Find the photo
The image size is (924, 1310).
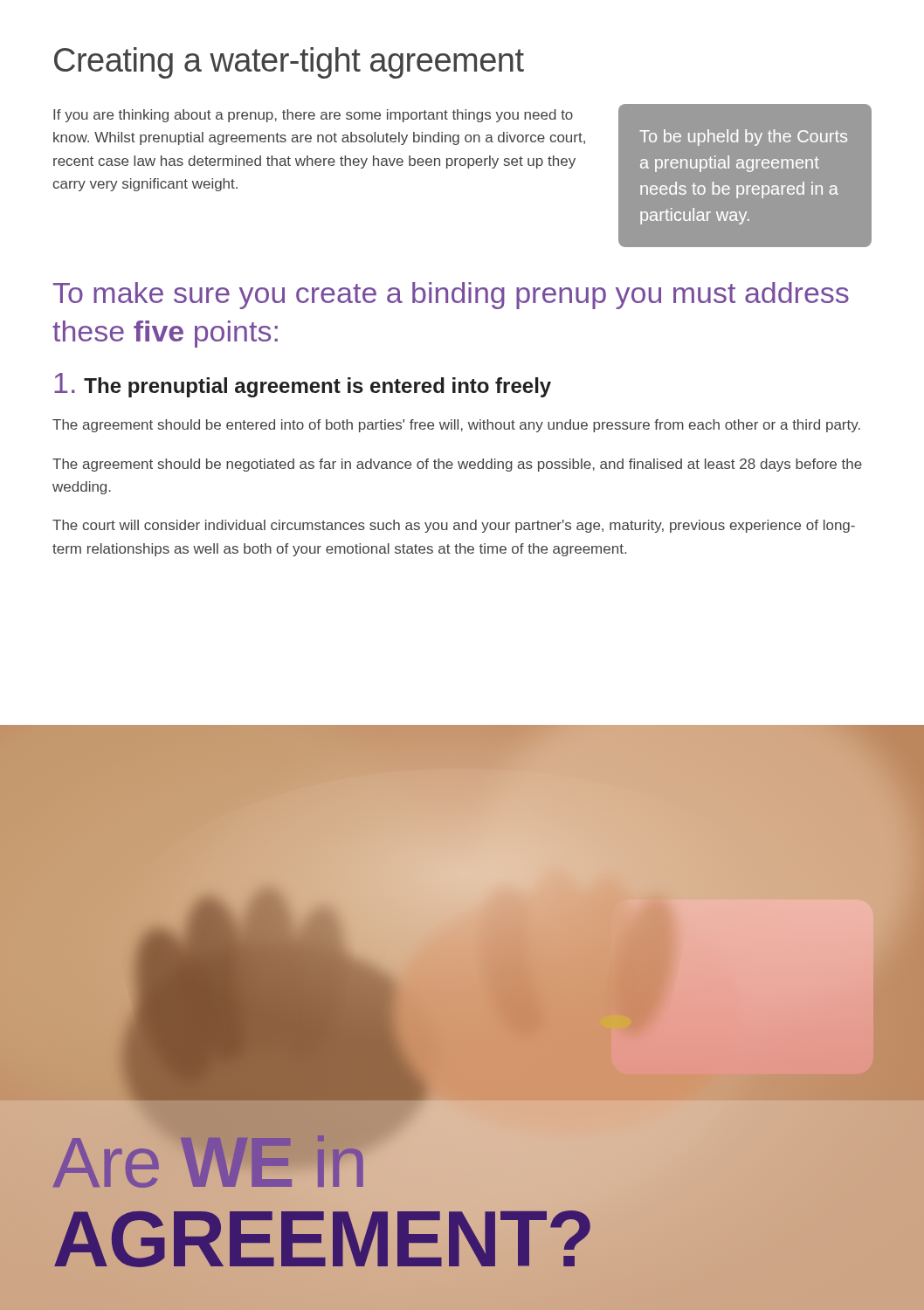(x=462, y=1017)
